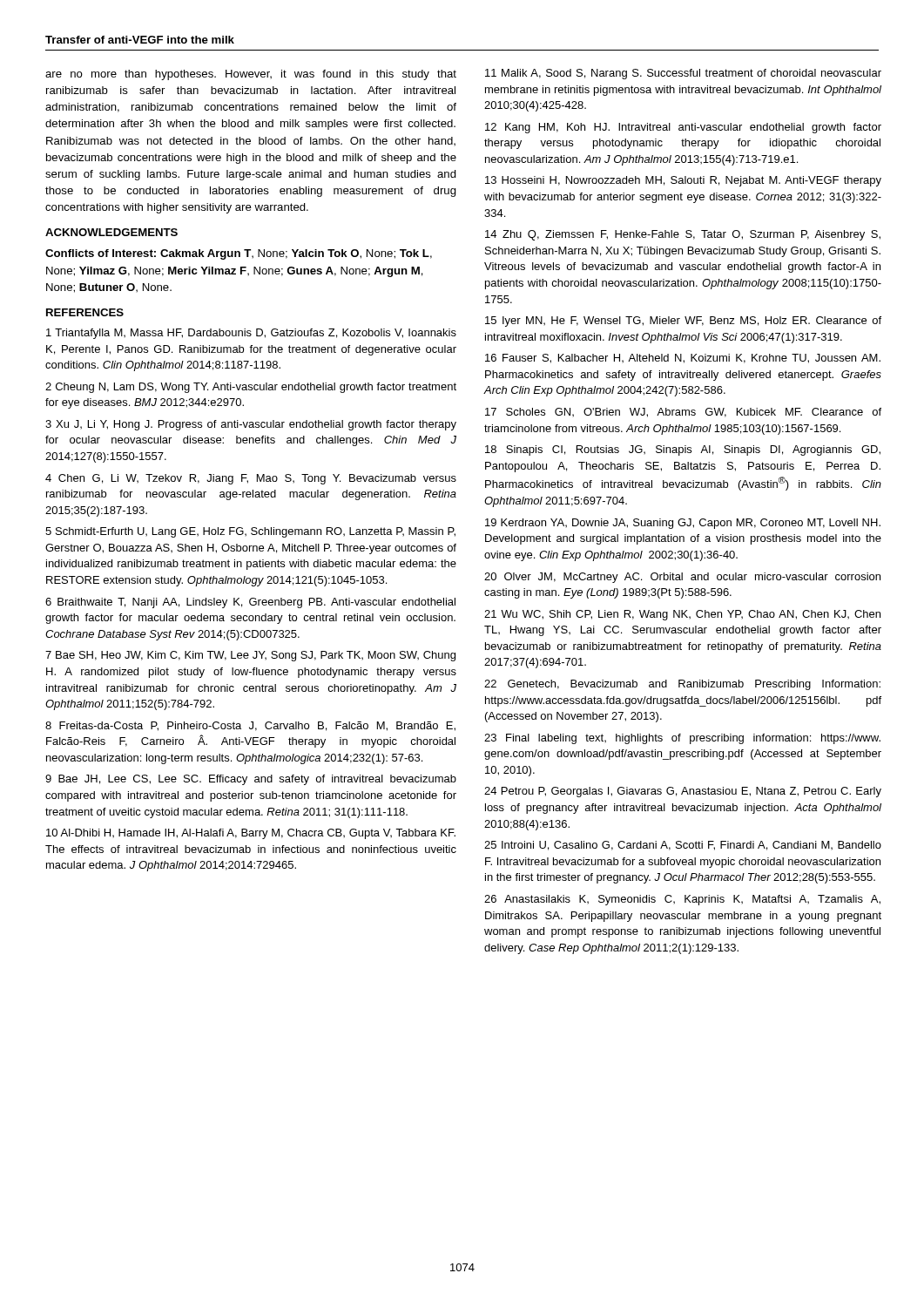Click on the text block with the text "are no more than hypotheses. However, it was"
This screenshot has height=1307, width=924.
[251, 140]
